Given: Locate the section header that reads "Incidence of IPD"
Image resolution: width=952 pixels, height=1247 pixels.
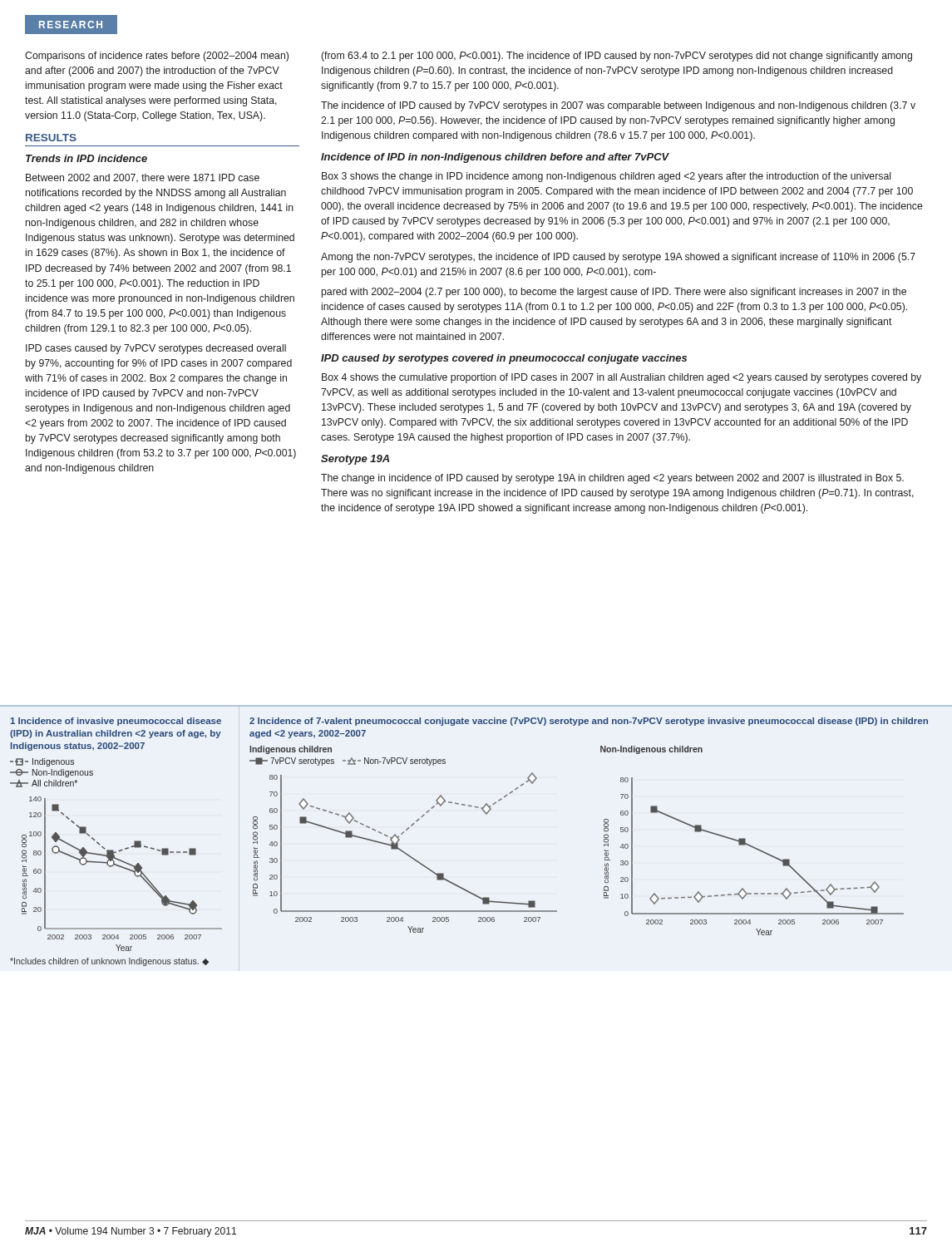Looking at the screenshot, I should click(x=624, y=158).
